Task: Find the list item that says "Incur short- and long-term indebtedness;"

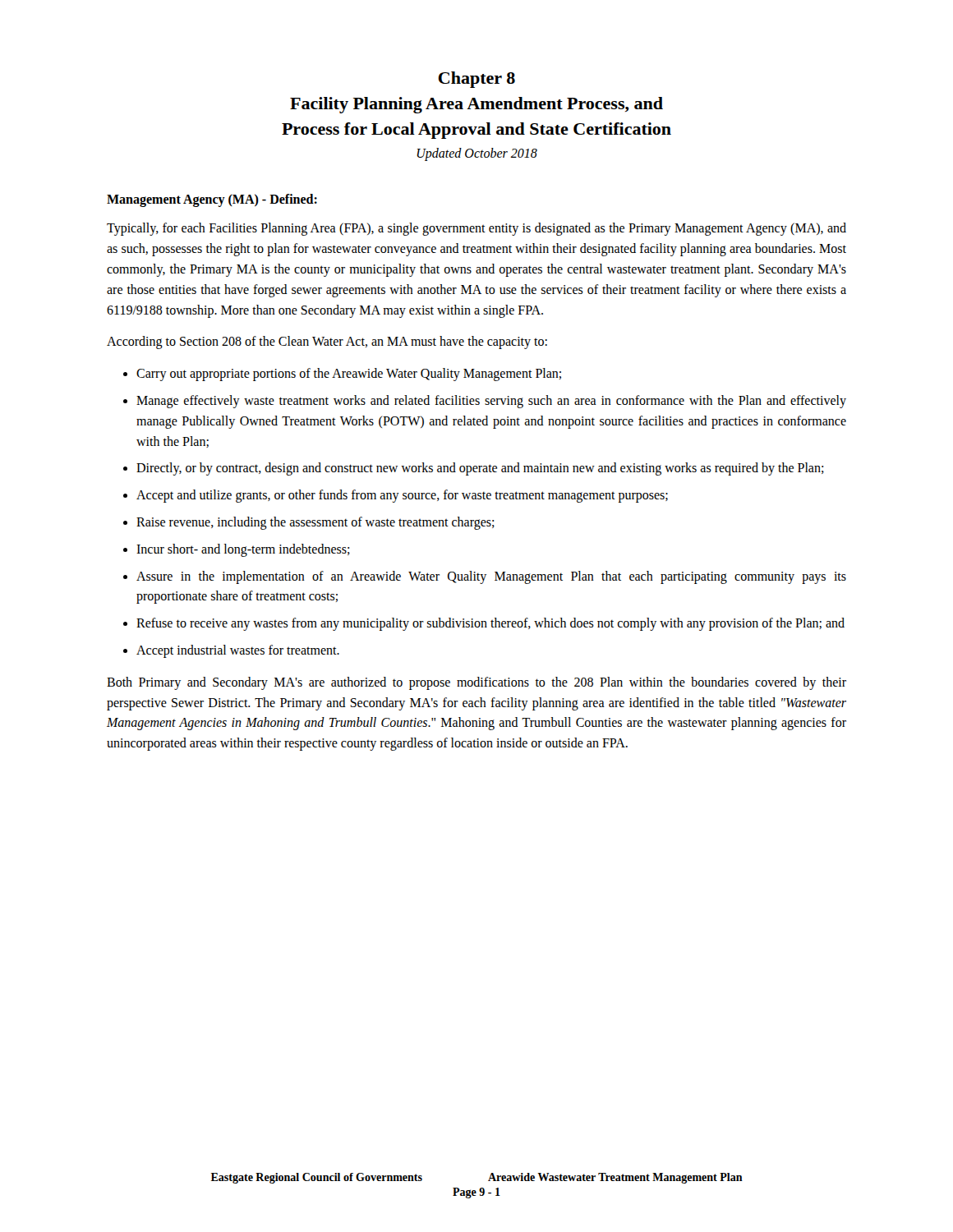Action: pos(243,549)
